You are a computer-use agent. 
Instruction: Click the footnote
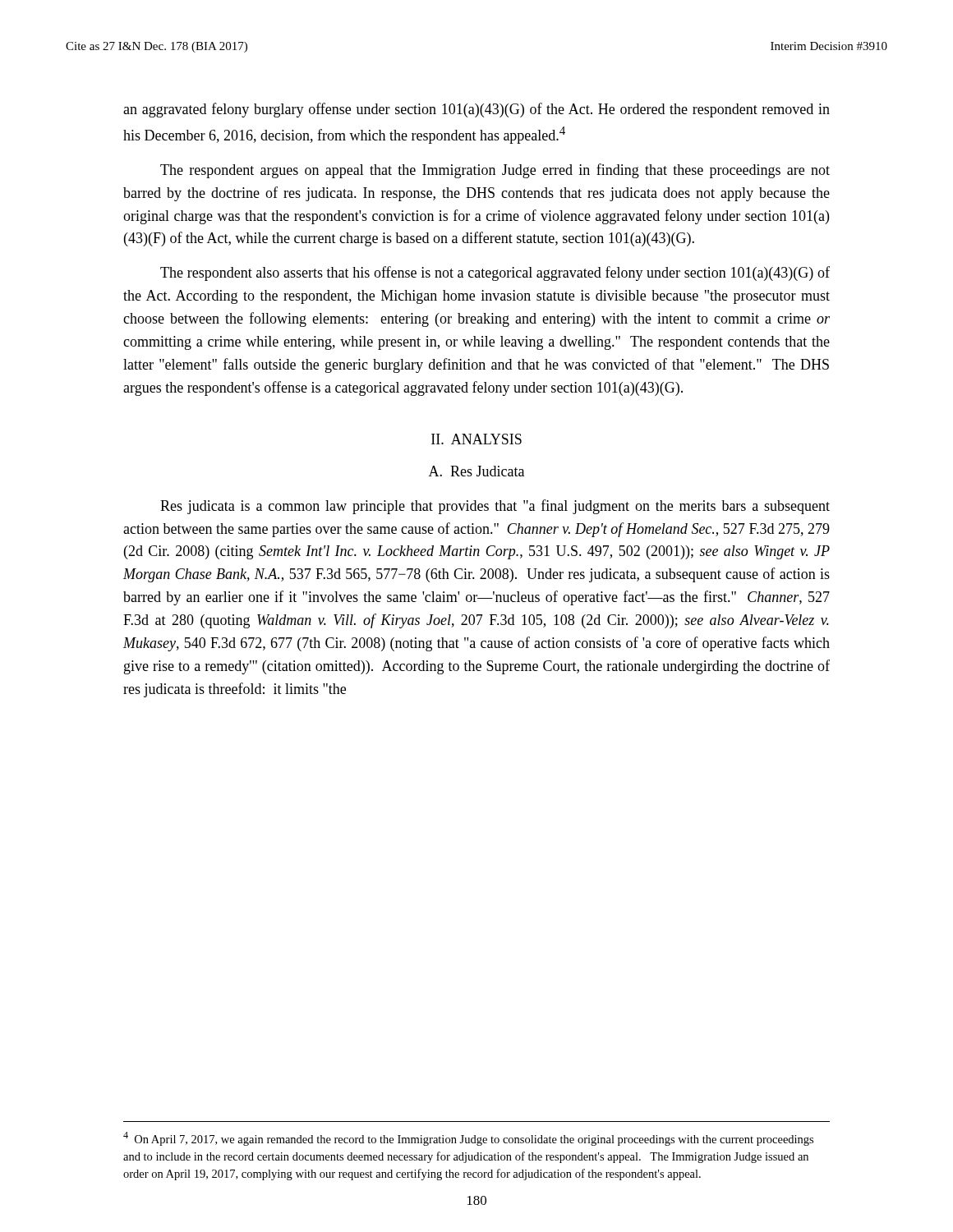coord(476,1156)
